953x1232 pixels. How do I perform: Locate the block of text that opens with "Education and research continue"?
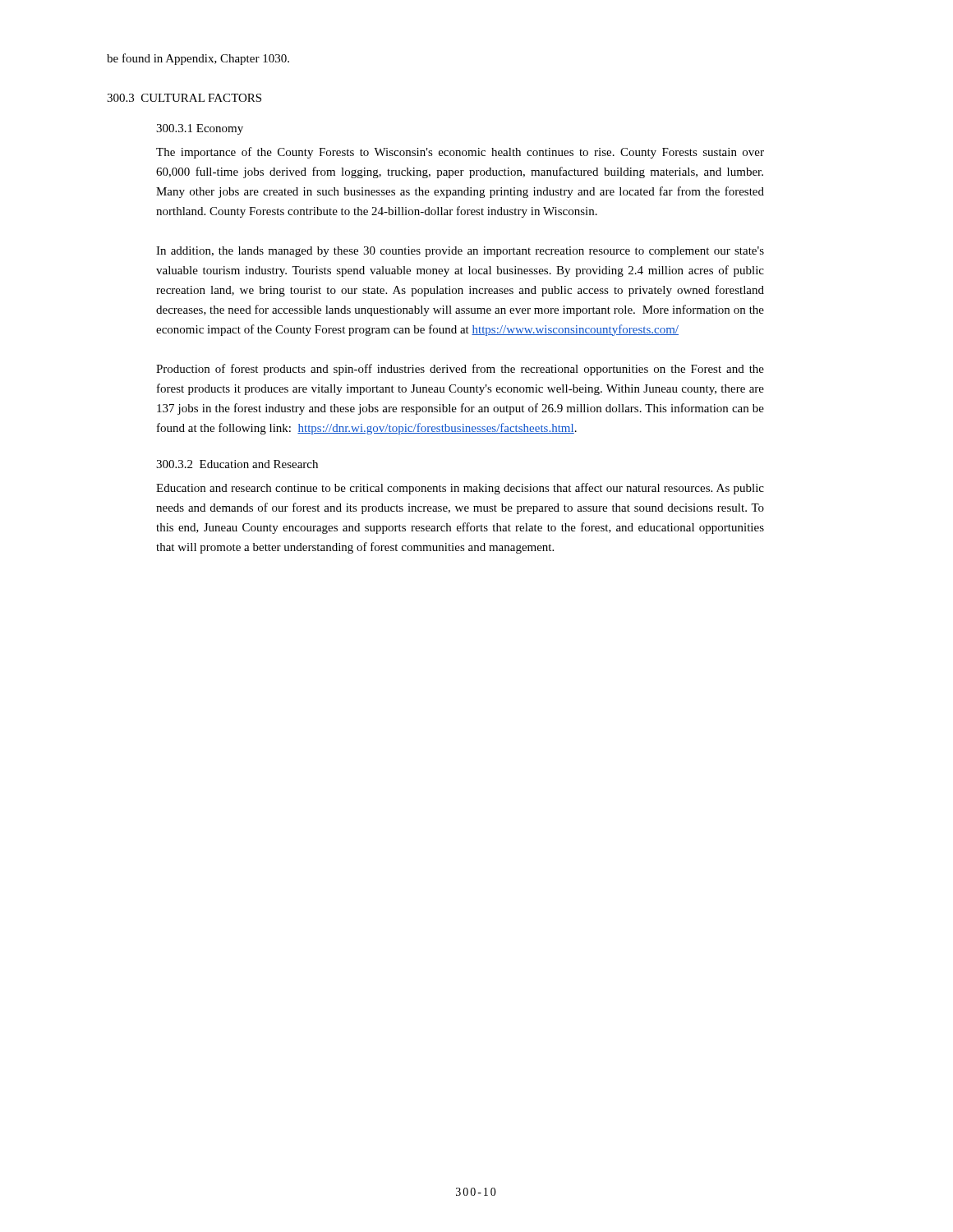460,517
